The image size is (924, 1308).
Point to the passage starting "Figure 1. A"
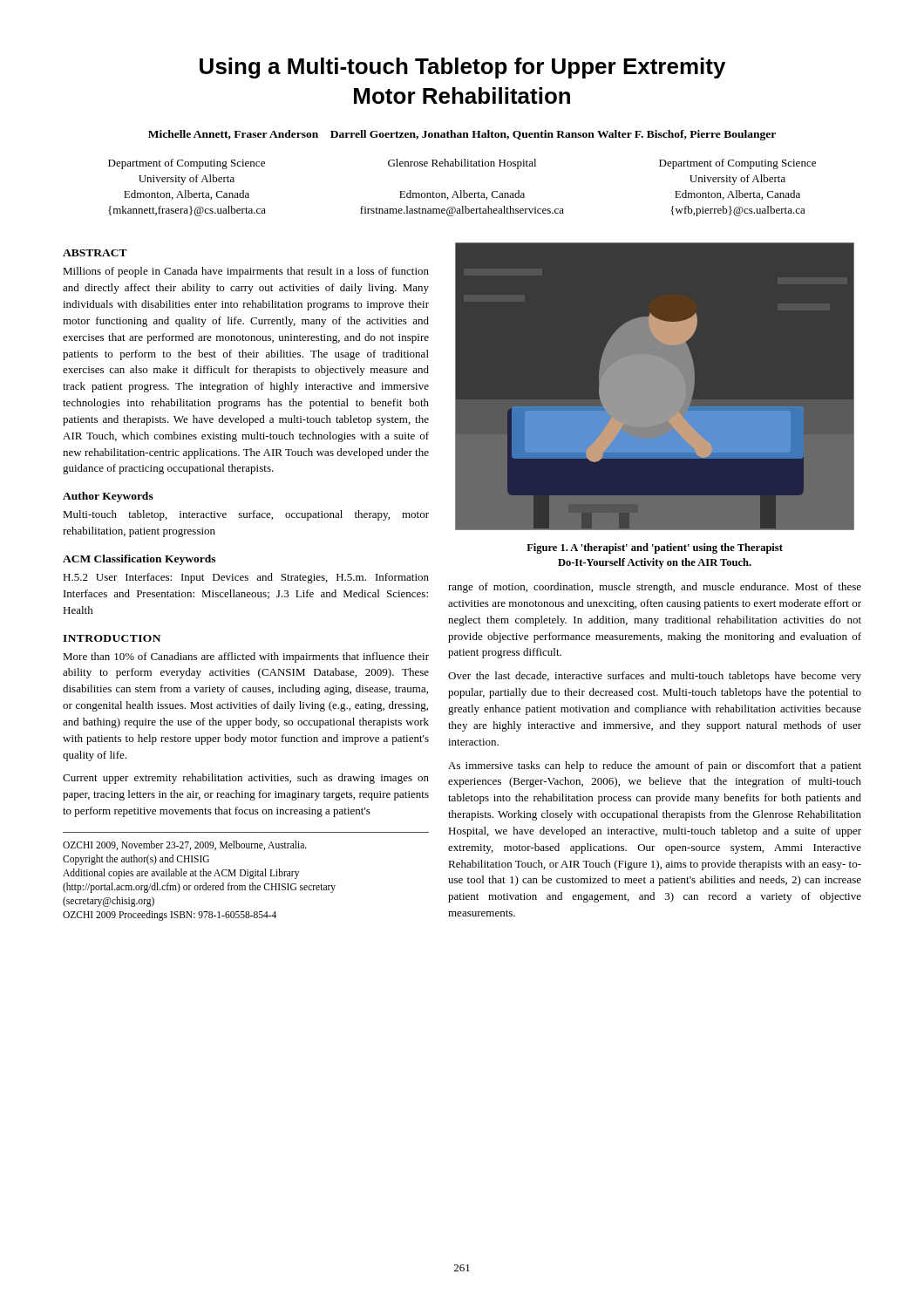[x=655, y=555]
